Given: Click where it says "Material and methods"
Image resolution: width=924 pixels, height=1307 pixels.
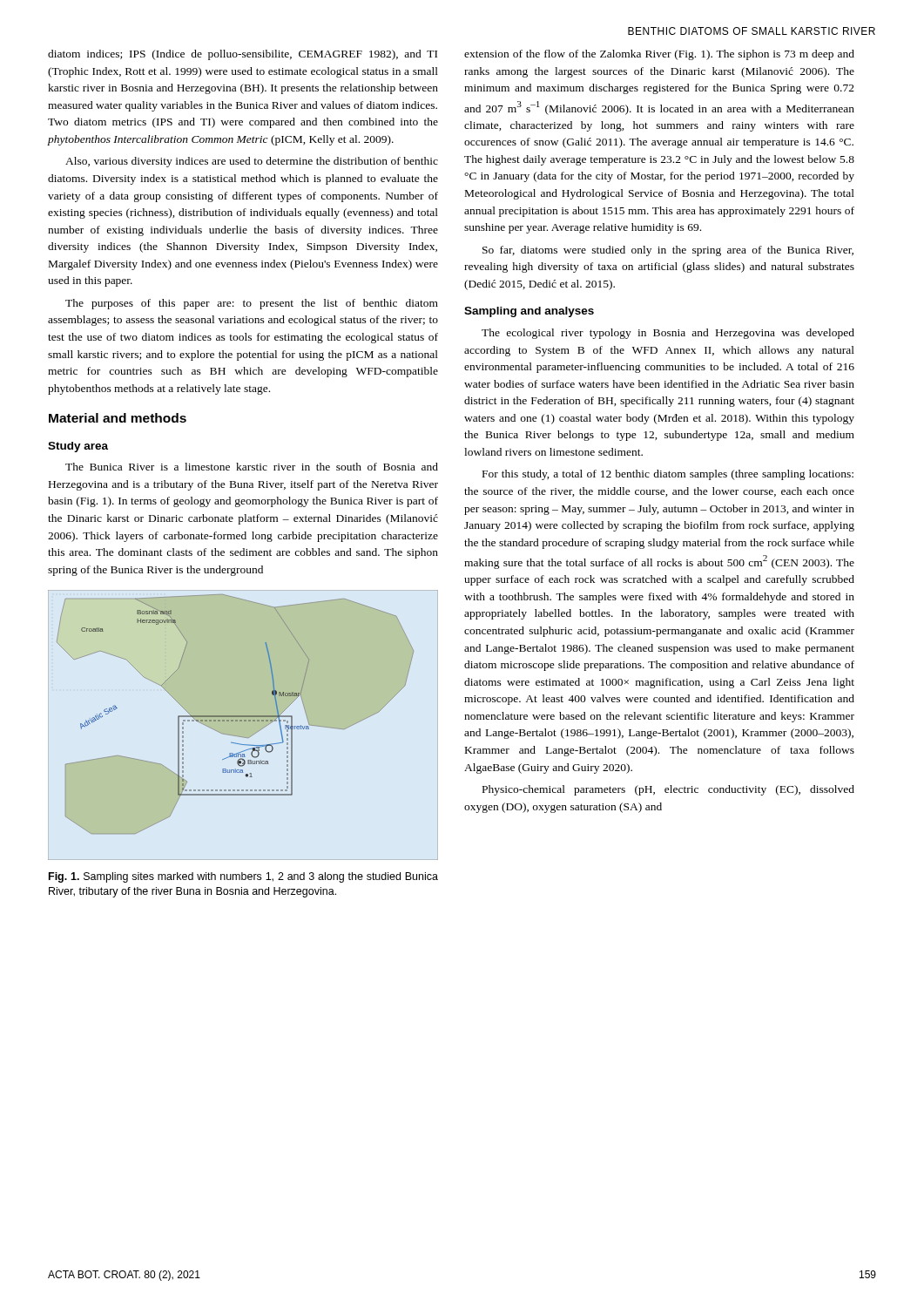Looking at the screenshot, I should pos(117,418).
